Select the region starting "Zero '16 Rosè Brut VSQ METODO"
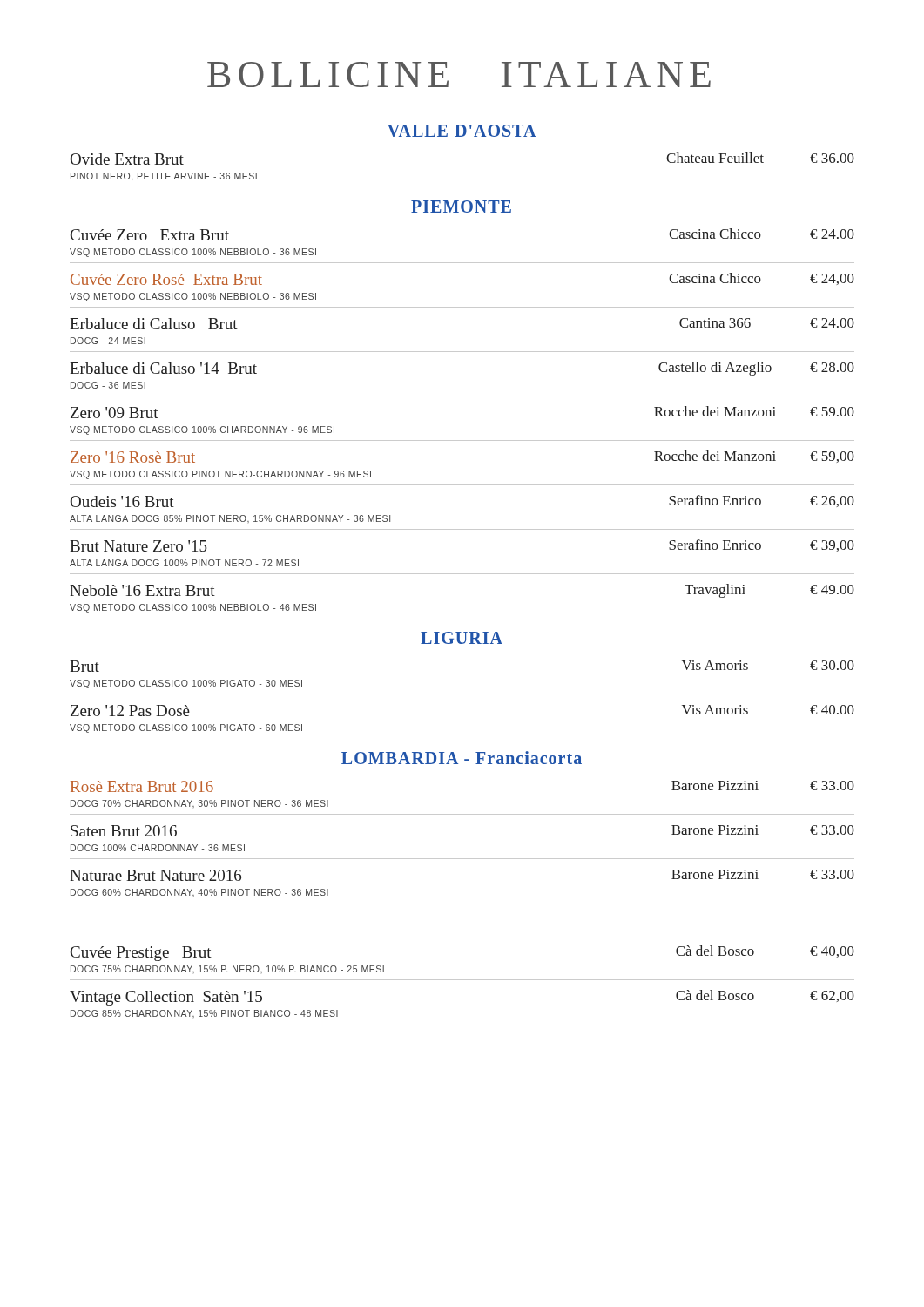Image resolution: width=924 pixels, height=1307 pixels. (x=135, y=457)
